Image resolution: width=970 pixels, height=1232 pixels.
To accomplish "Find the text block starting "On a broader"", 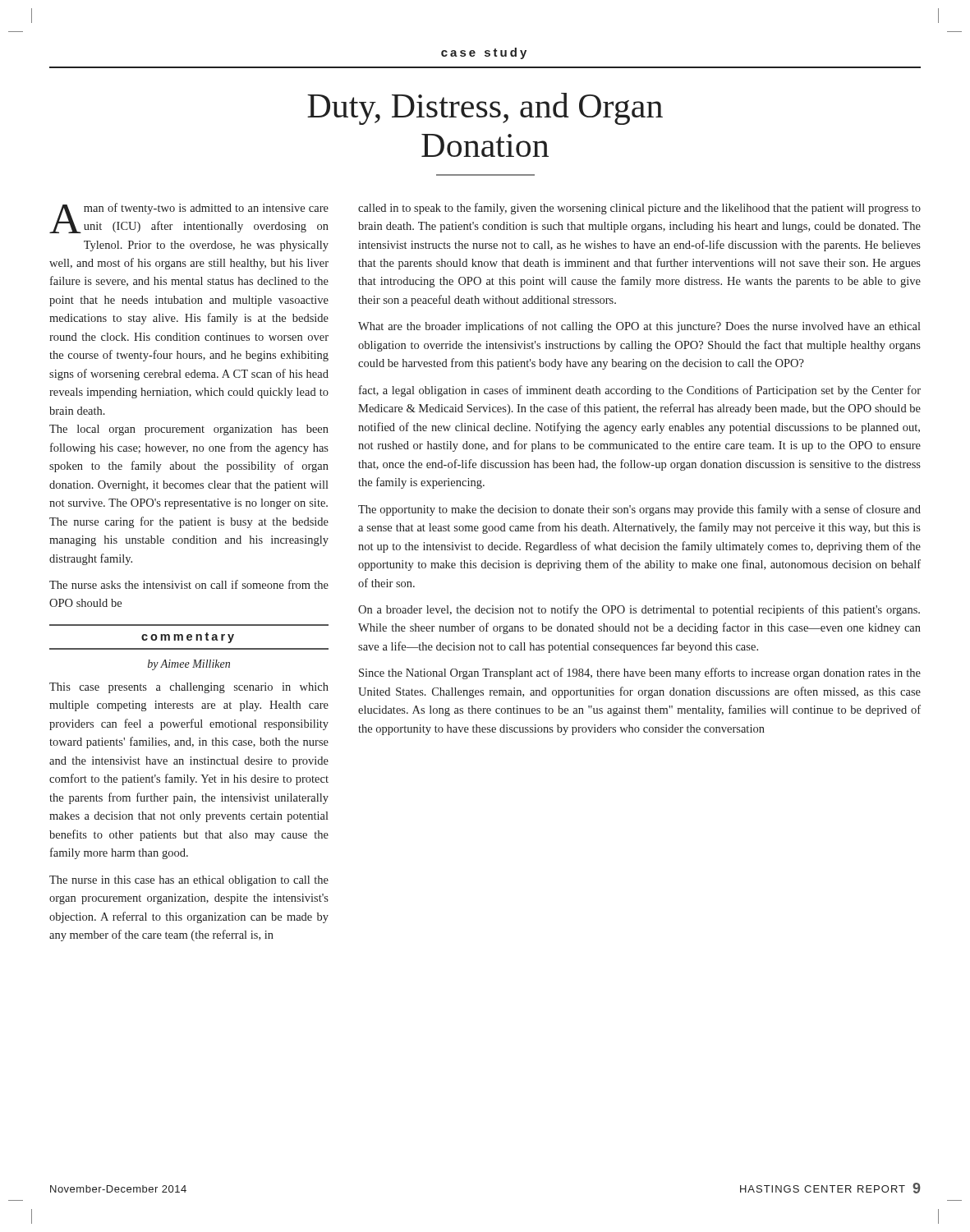I will click(639, 628).
